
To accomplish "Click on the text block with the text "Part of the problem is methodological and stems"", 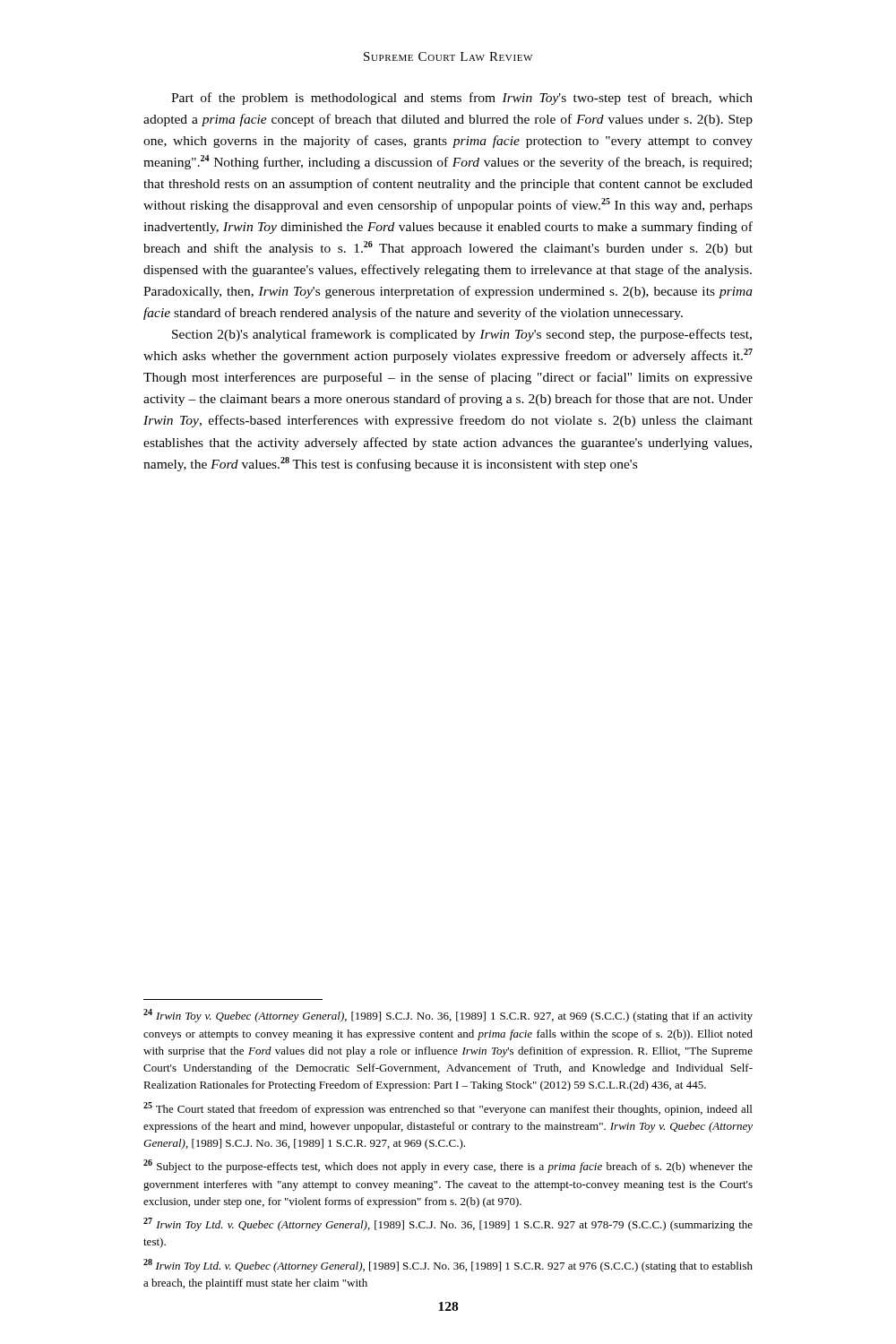I will [x=448, y=205].
